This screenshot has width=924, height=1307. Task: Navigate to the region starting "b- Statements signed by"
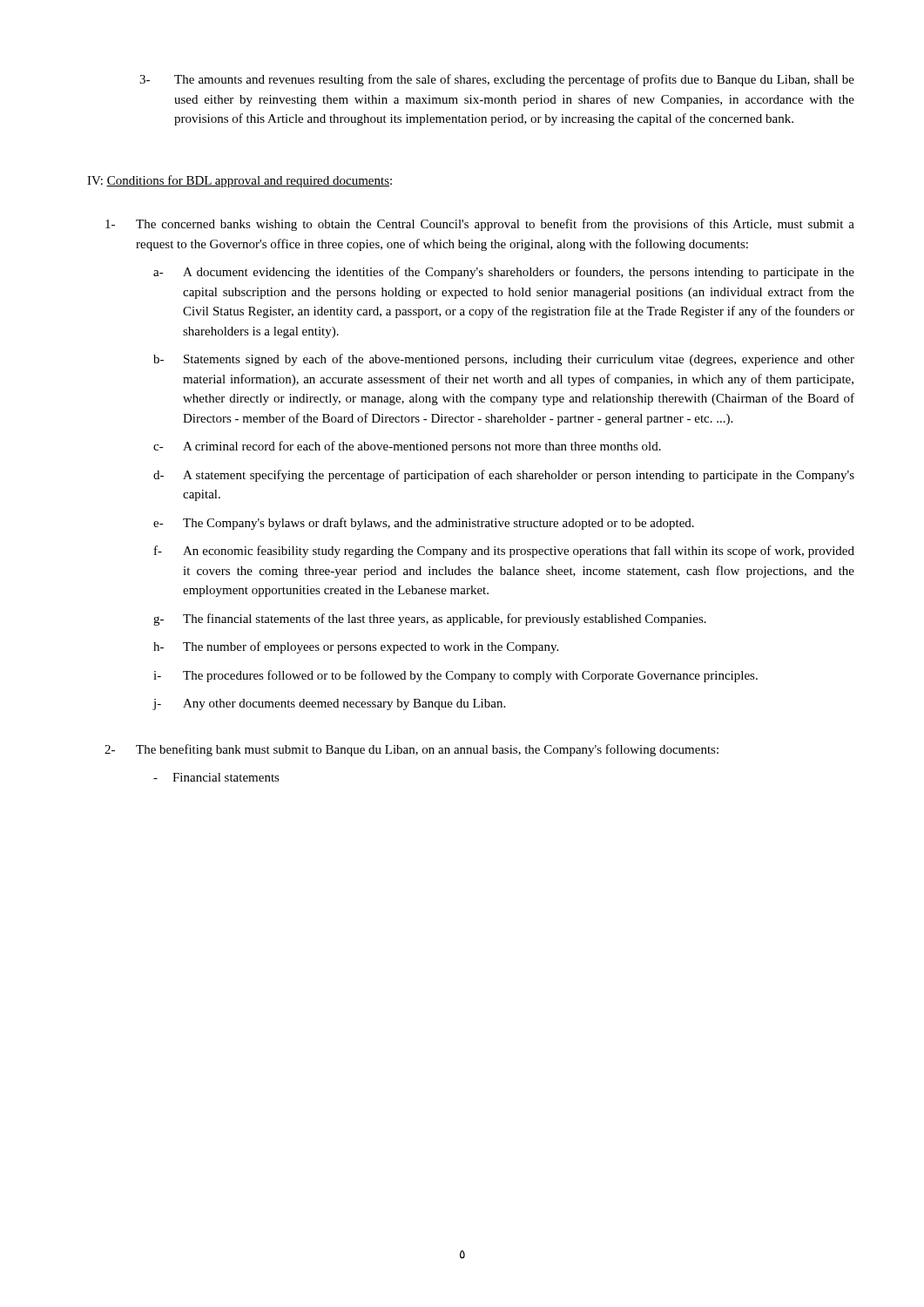[x=504, y=389]
